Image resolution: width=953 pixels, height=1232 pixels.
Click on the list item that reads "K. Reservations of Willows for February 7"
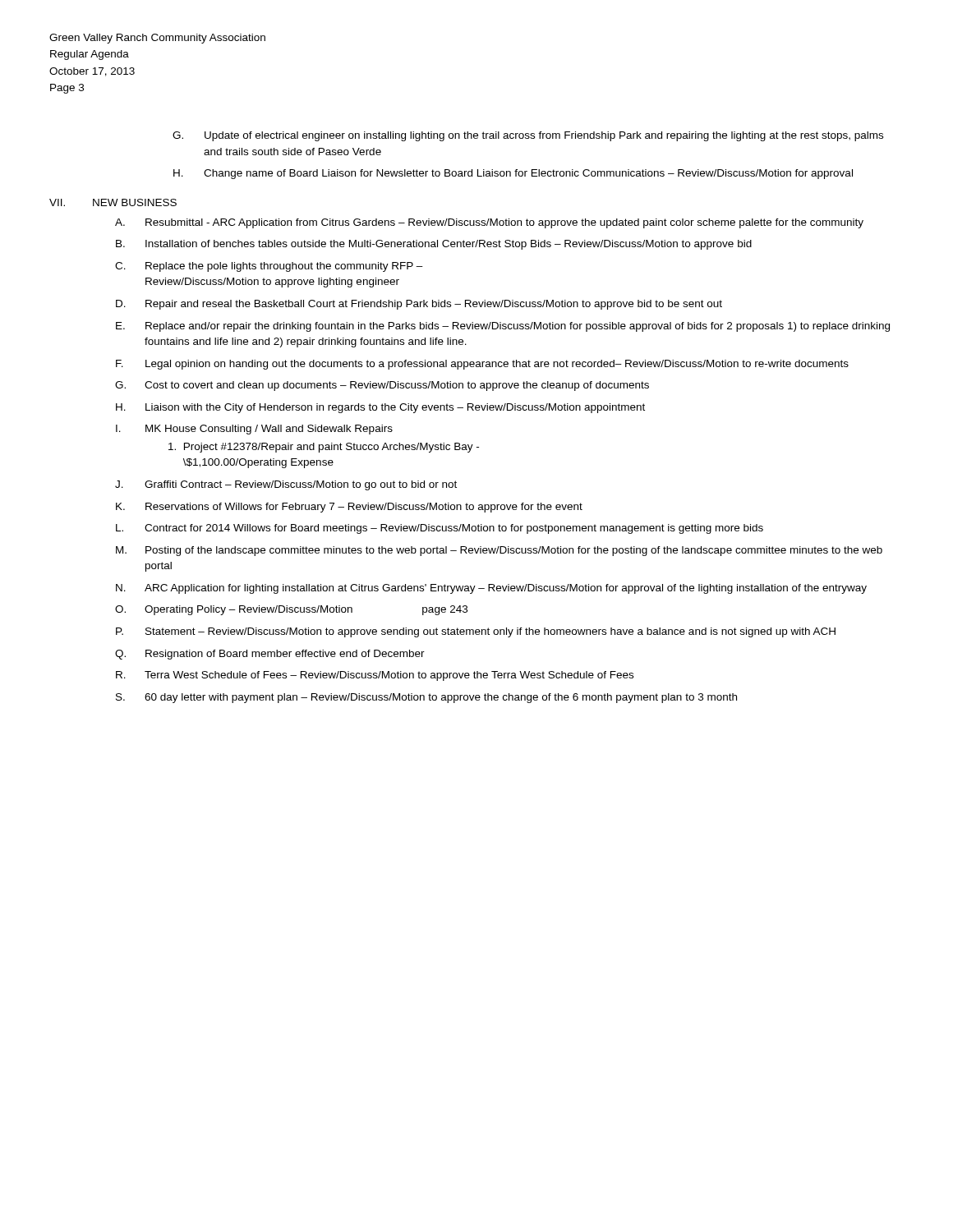click(509, 506)
